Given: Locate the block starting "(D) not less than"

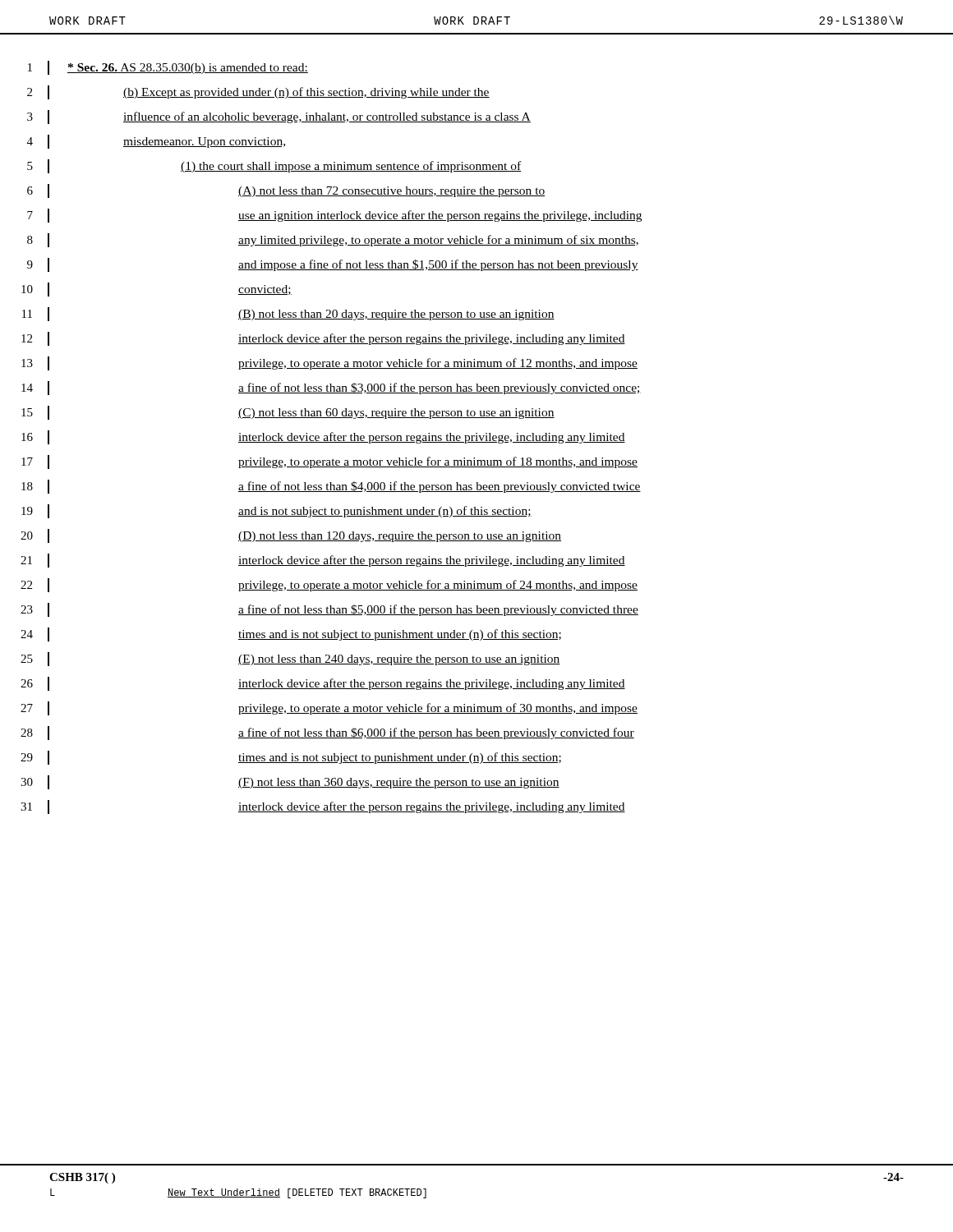Looking at the screenshot, I should [x=400, y=535].
